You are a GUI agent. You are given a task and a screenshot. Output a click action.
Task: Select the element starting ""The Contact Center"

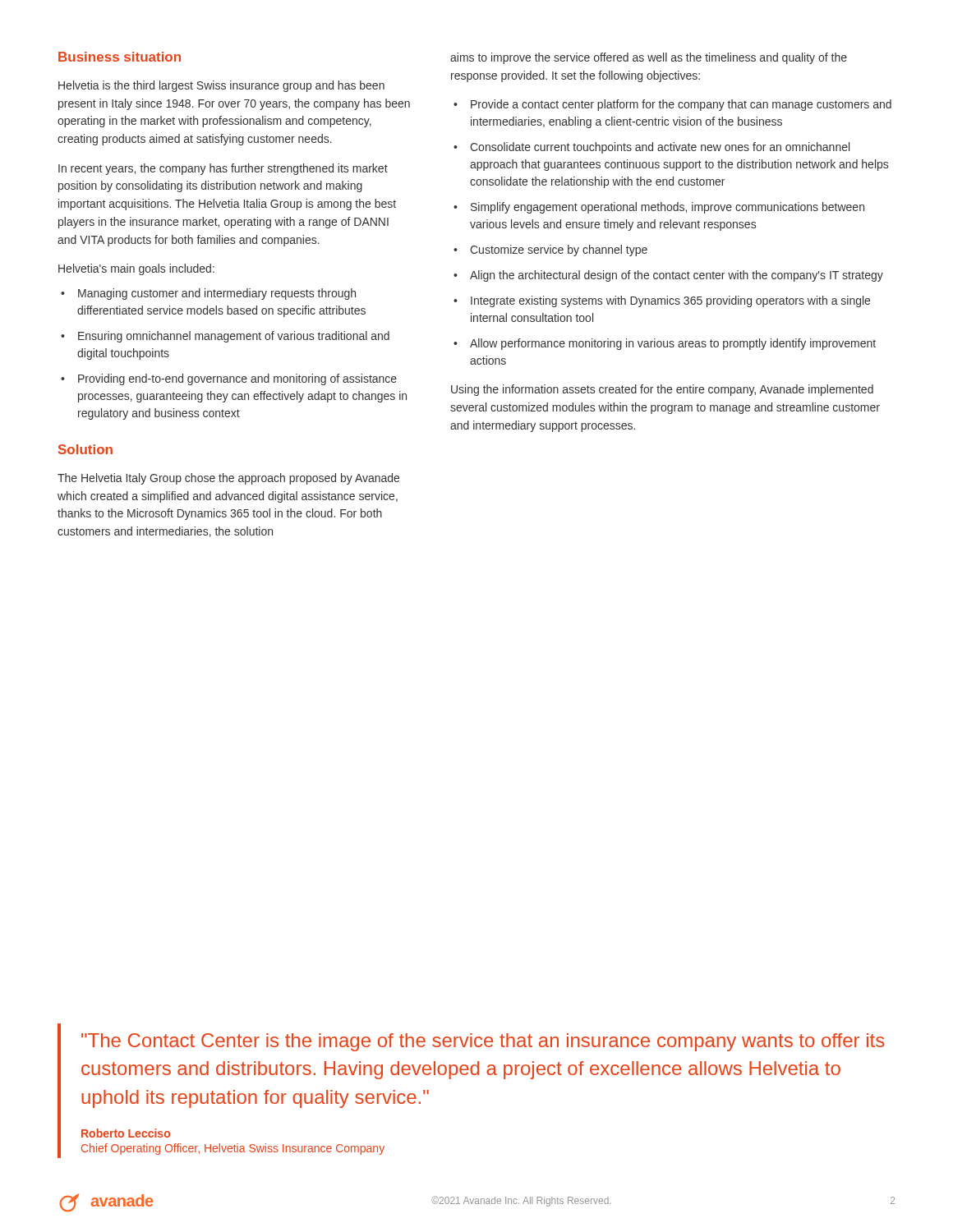(483, 1042)
